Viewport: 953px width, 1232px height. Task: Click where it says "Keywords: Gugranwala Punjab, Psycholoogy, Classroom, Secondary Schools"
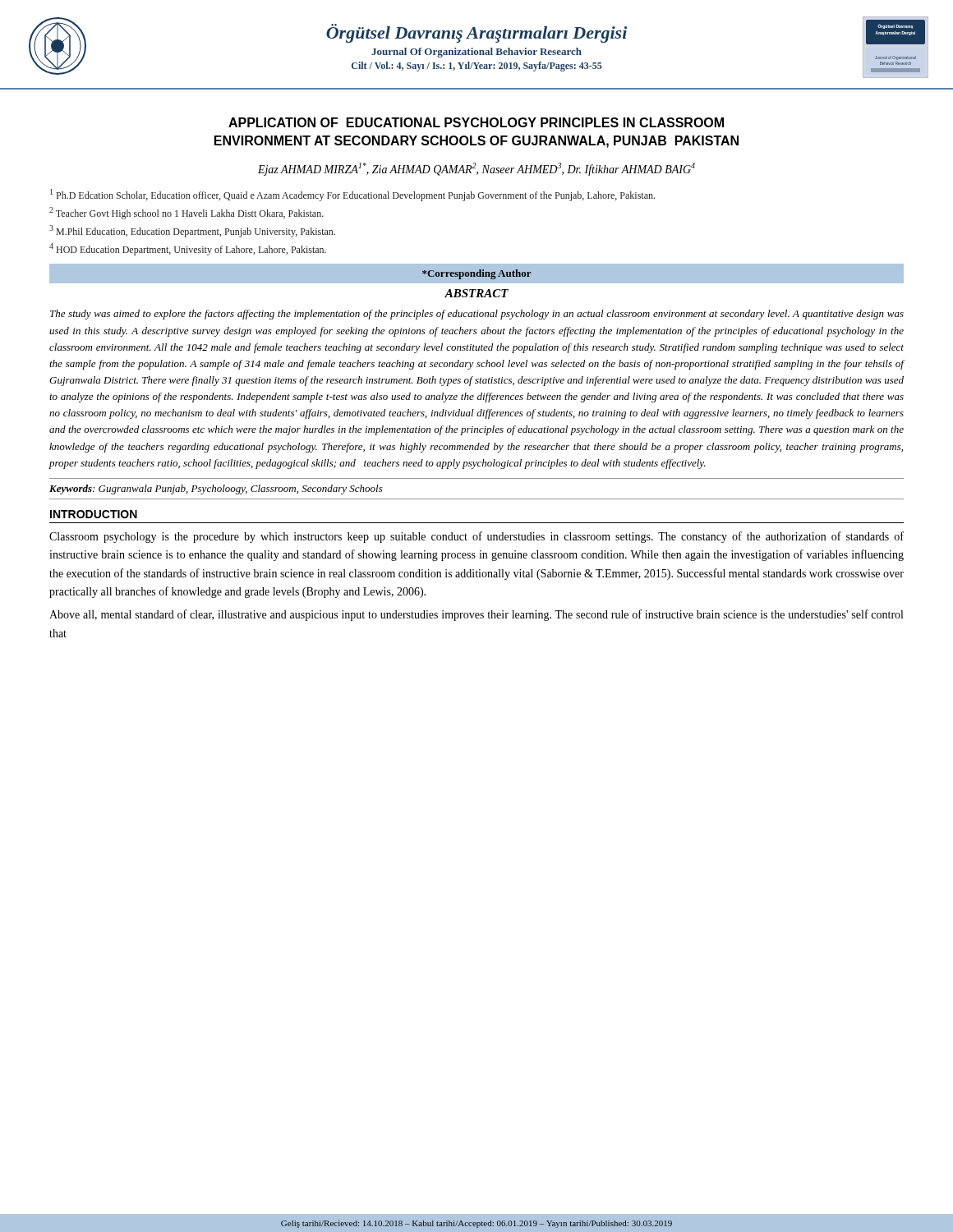pyautogui.click(x=216, y=488)
